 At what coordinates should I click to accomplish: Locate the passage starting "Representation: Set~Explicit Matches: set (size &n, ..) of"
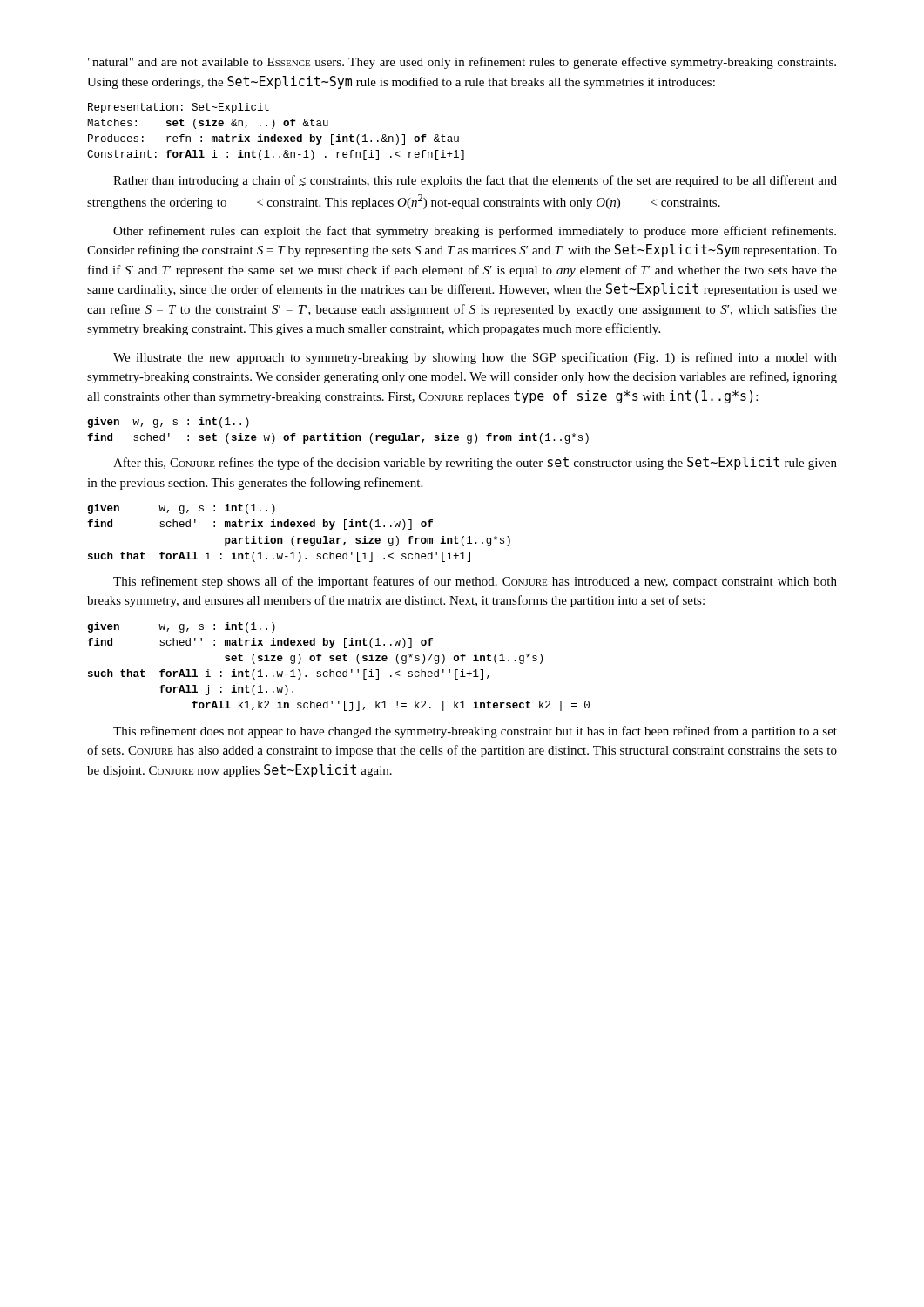462,132
